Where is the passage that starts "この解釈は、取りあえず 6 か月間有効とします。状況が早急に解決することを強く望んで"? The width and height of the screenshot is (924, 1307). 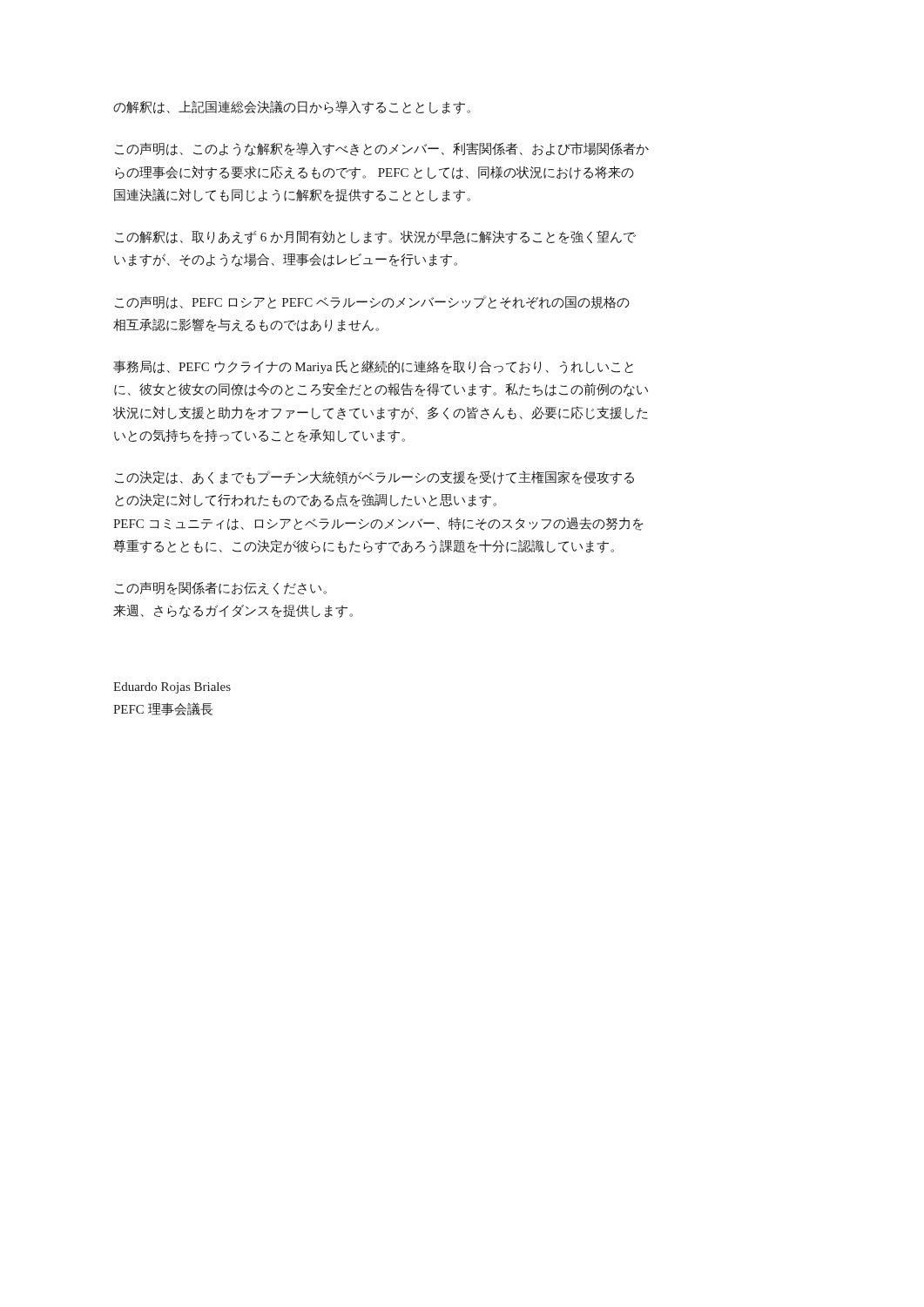coord(374,248)
